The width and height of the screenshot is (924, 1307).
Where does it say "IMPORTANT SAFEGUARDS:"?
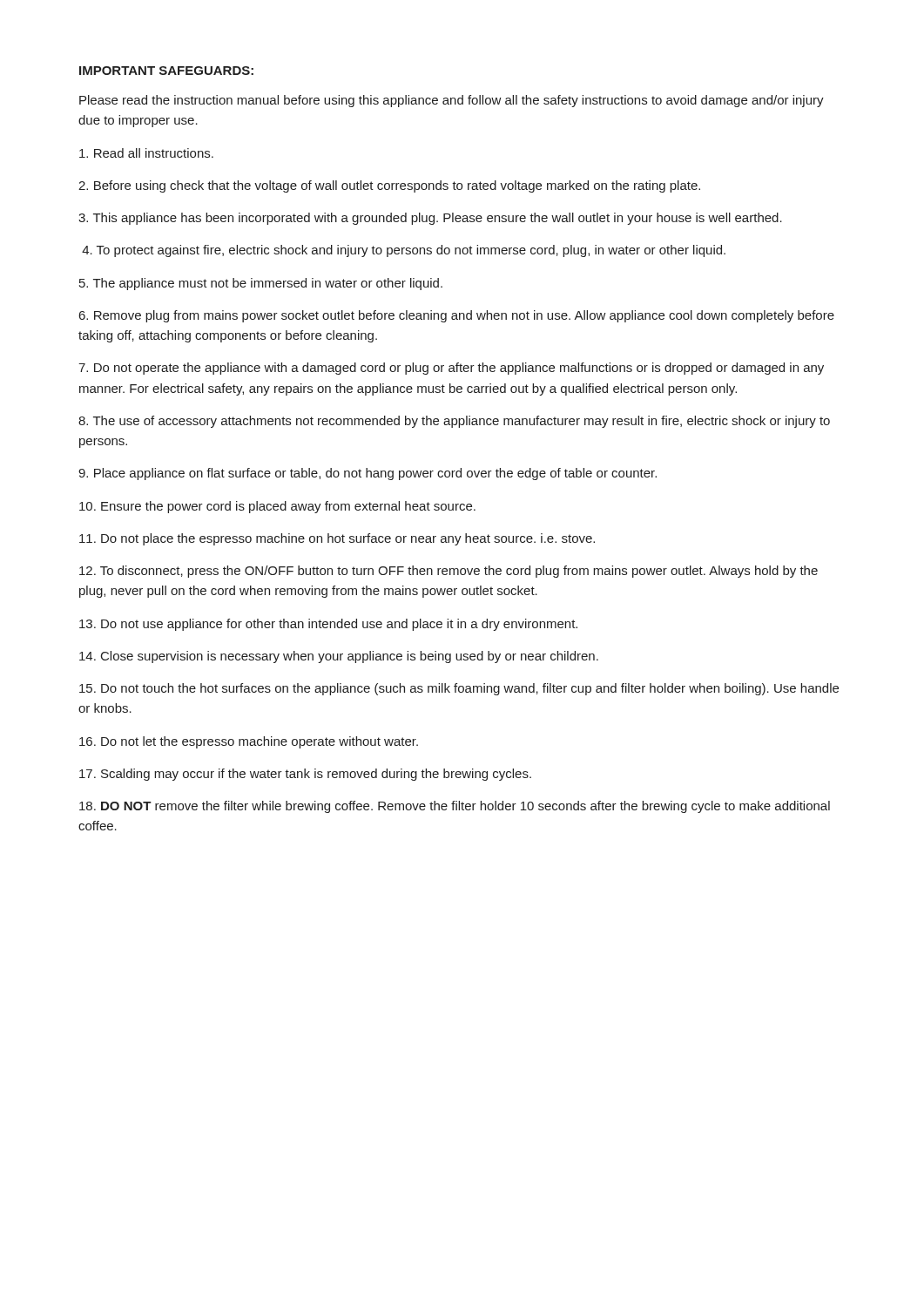click(x=166, y=70)
